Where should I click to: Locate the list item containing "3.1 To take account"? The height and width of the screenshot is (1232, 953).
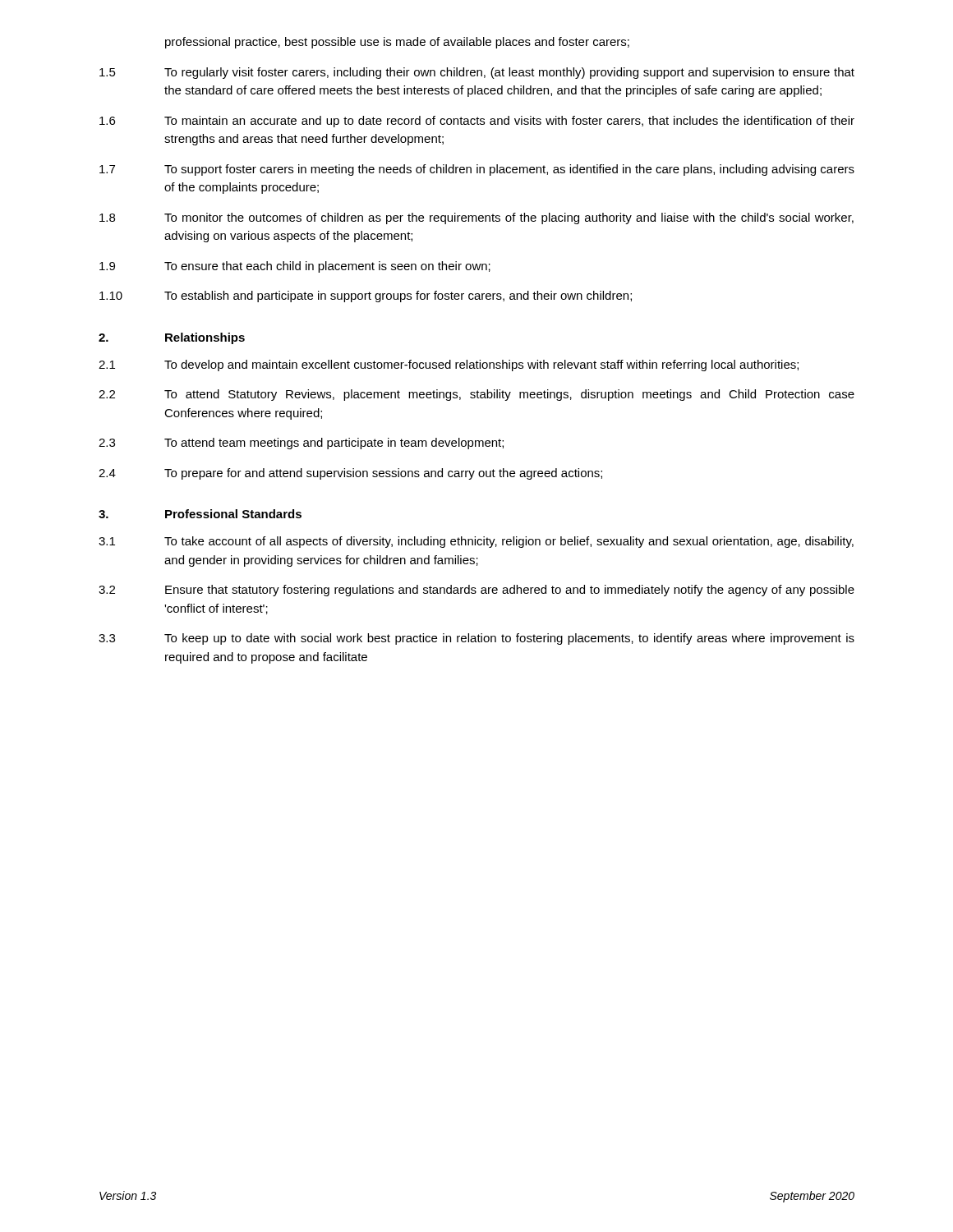[476, 551]
